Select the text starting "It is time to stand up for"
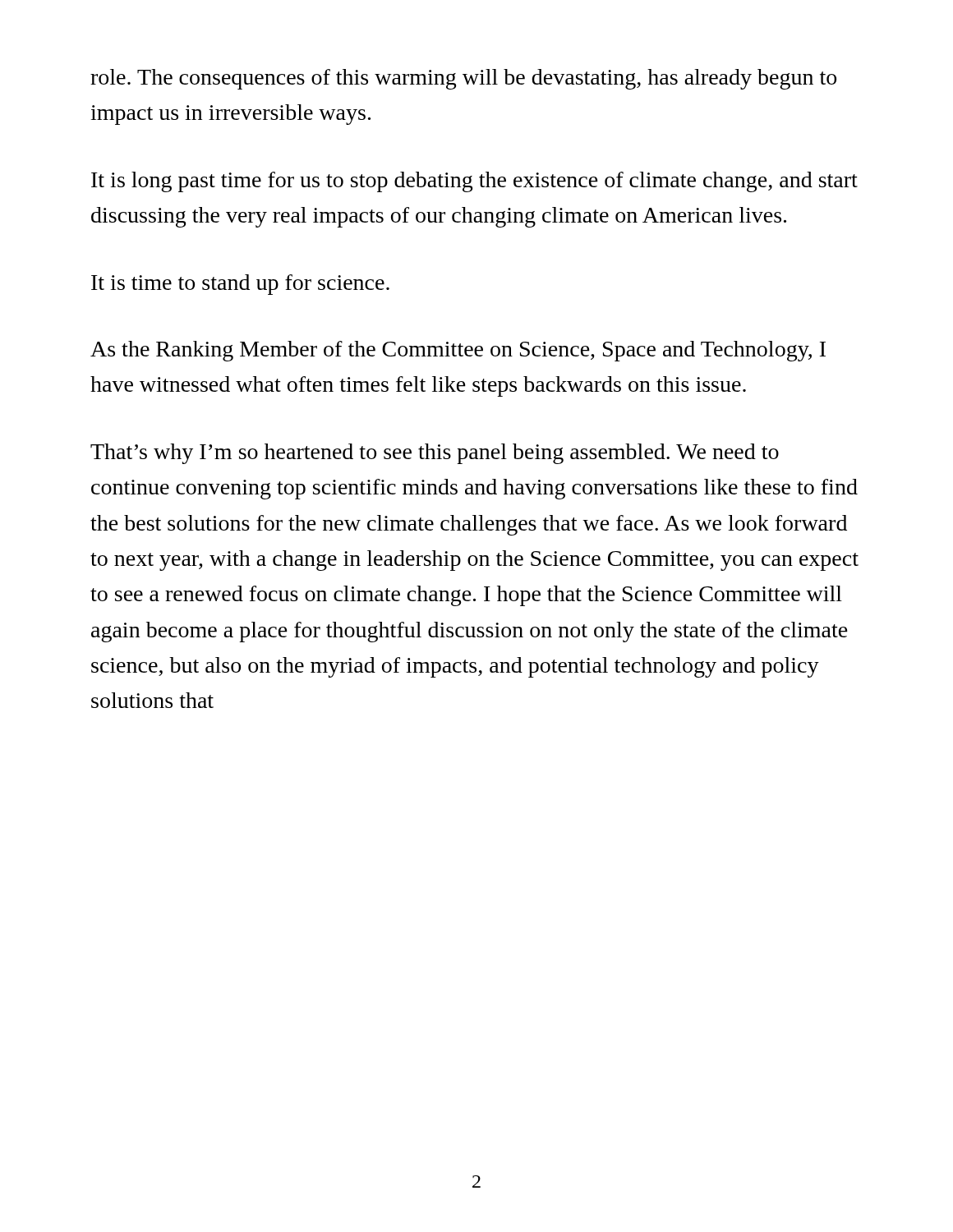 [x=240, y=282]
